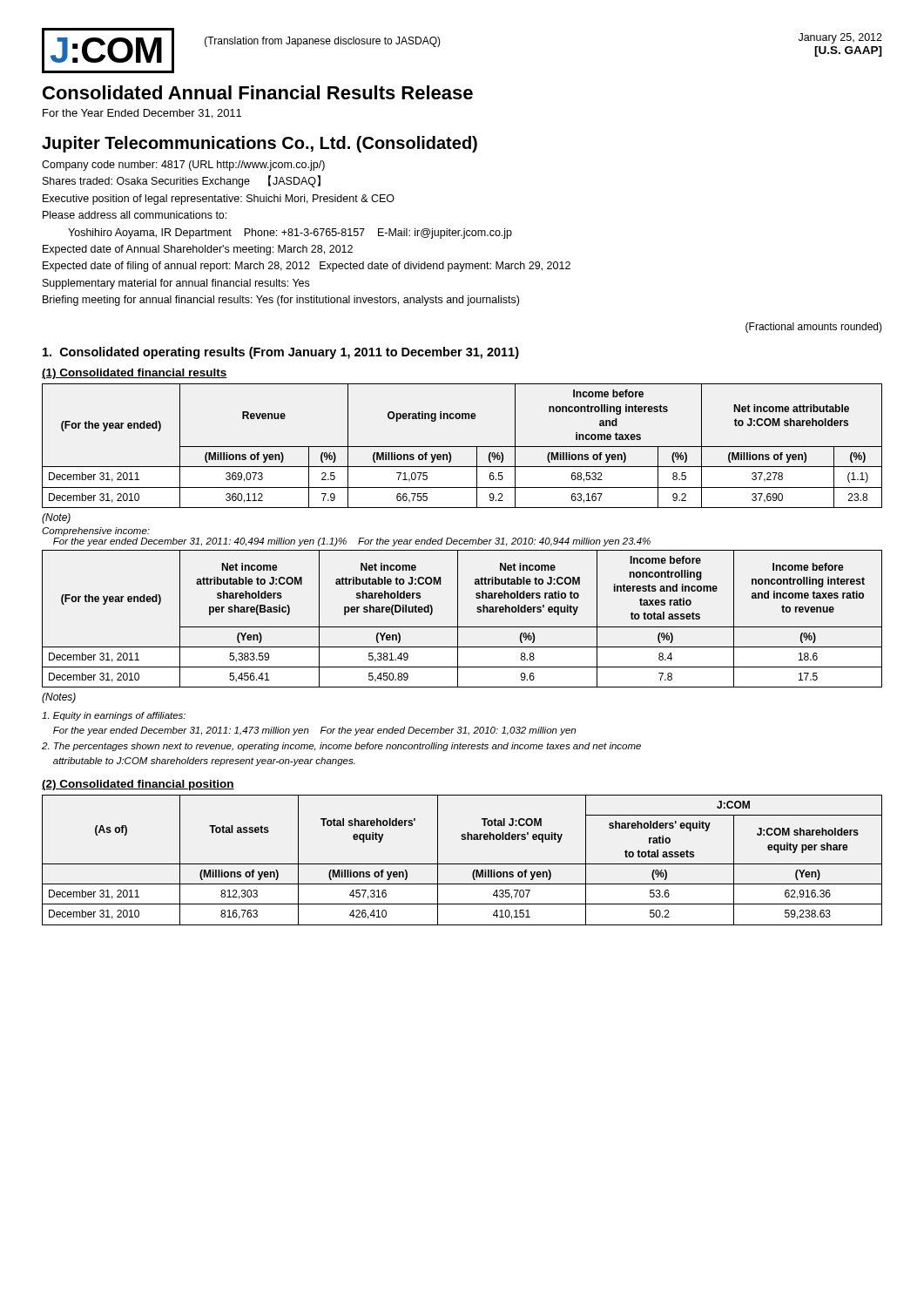Find the table that mentions "(As of)"

tap(462, 860)
